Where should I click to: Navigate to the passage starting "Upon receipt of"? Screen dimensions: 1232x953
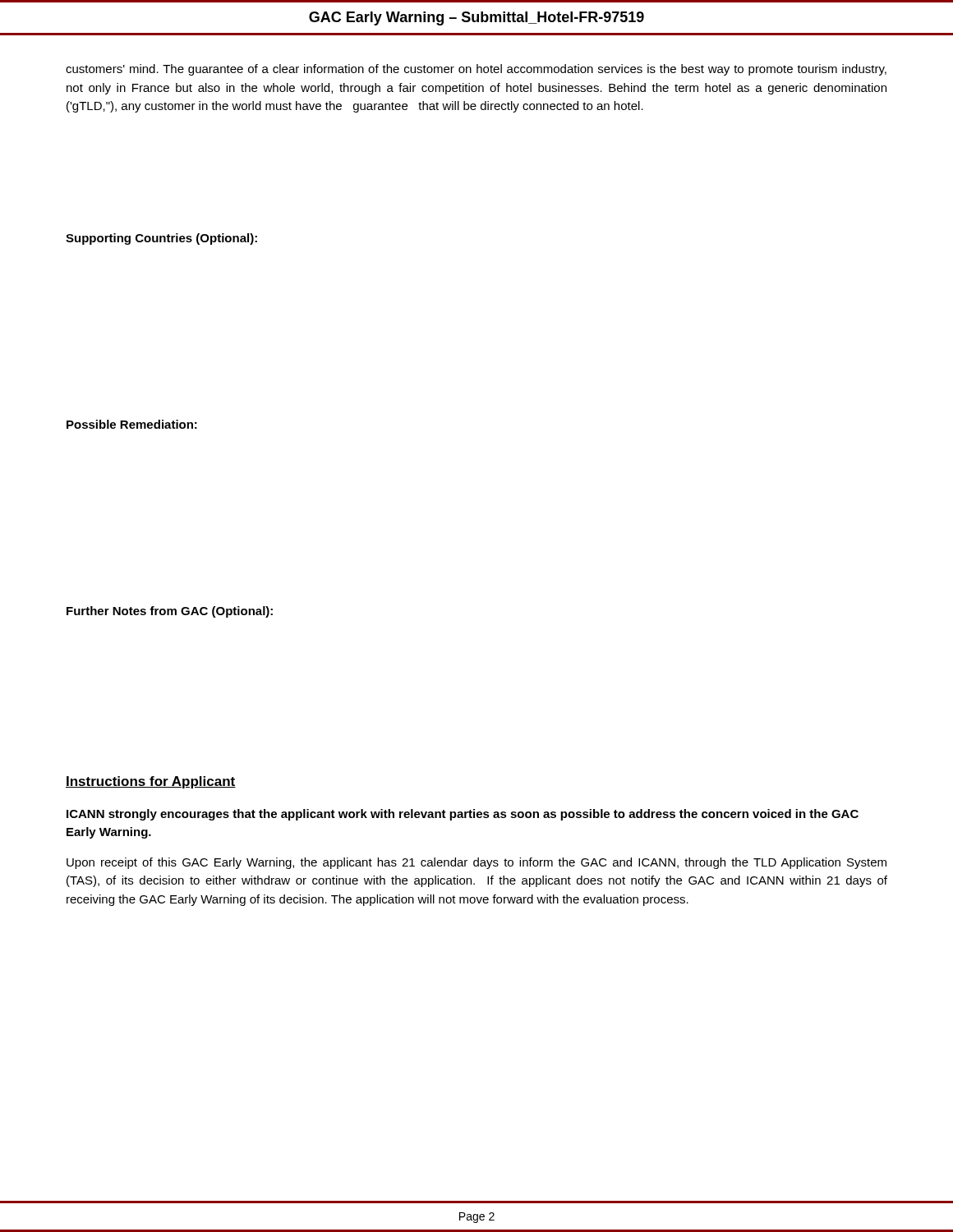(x=476, y=880)
